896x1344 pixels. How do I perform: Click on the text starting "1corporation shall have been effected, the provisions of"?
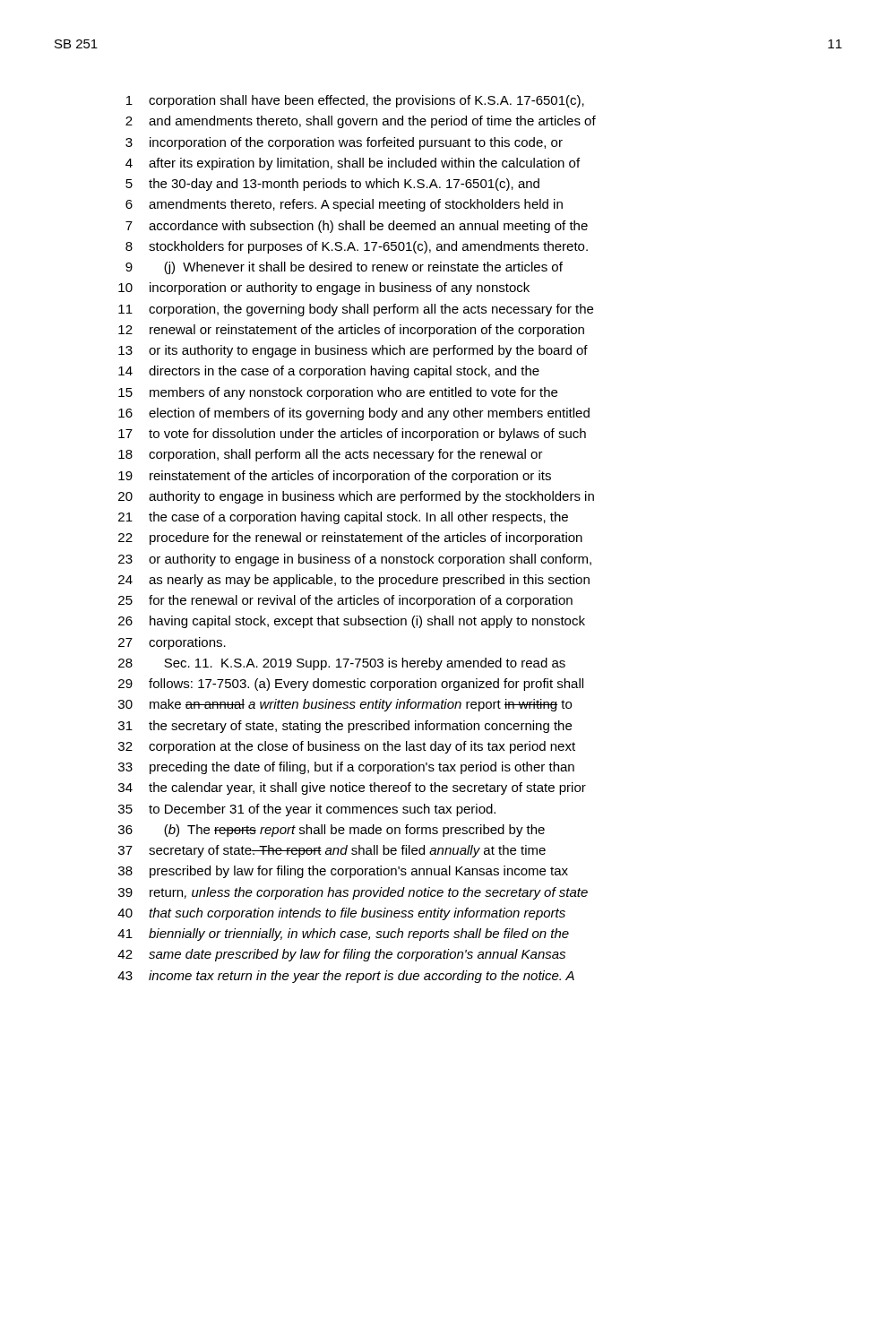click(x=470, y=173)
